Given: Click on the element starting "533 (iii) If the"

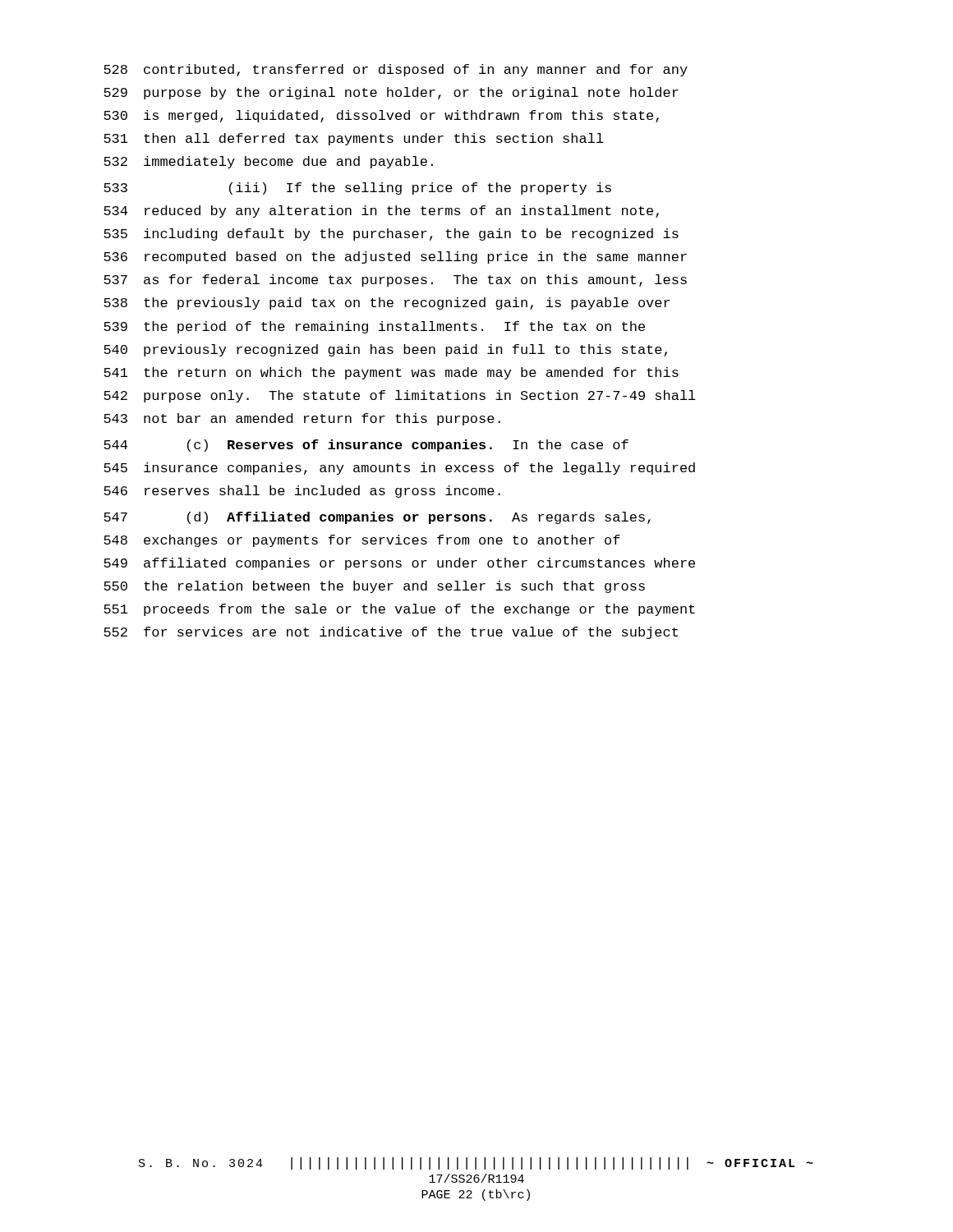Looking at the screenshot, I should (x=476, y=304).
